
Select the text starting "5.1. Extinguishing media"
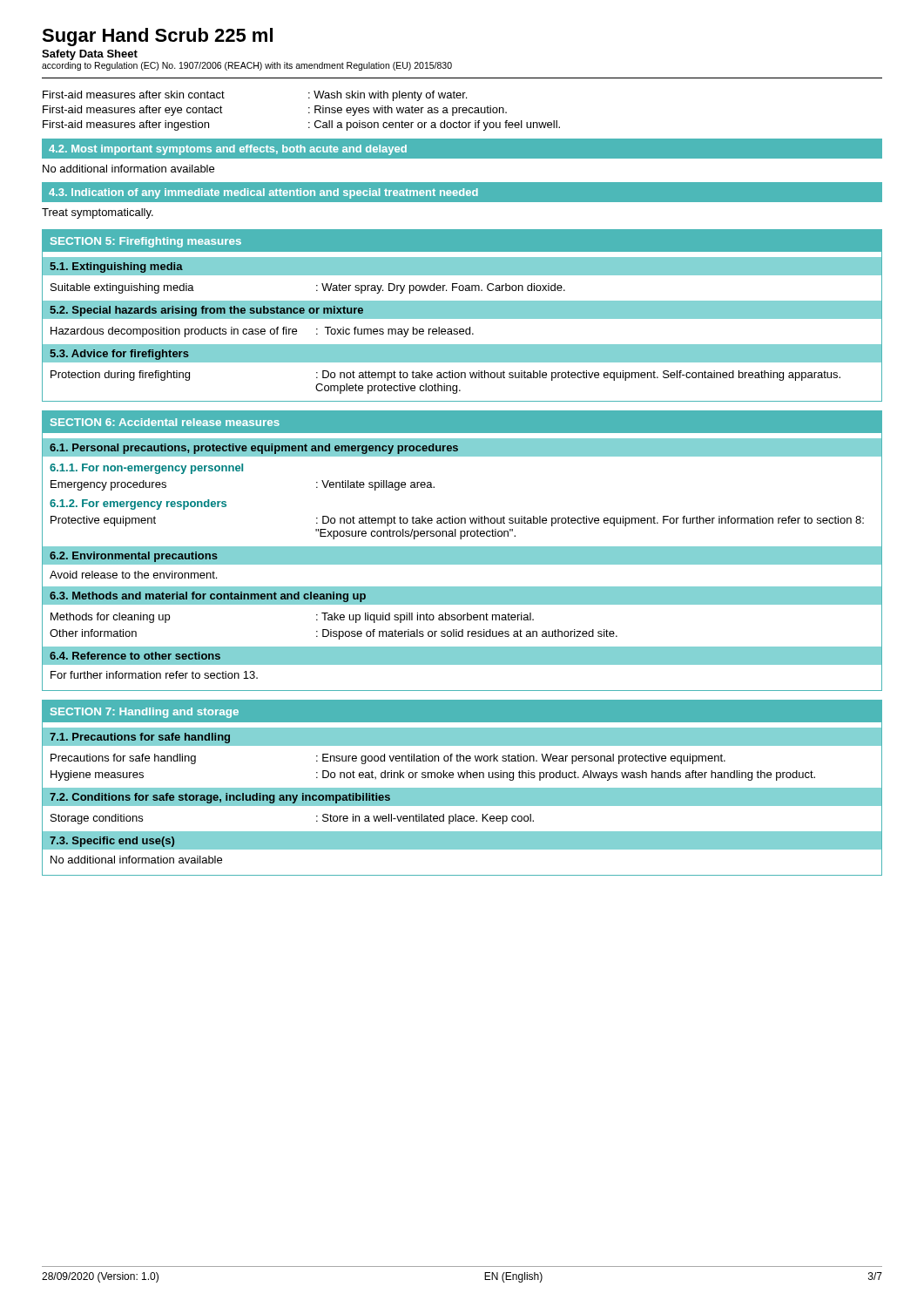pyautogui.click(x=116, y=266)
